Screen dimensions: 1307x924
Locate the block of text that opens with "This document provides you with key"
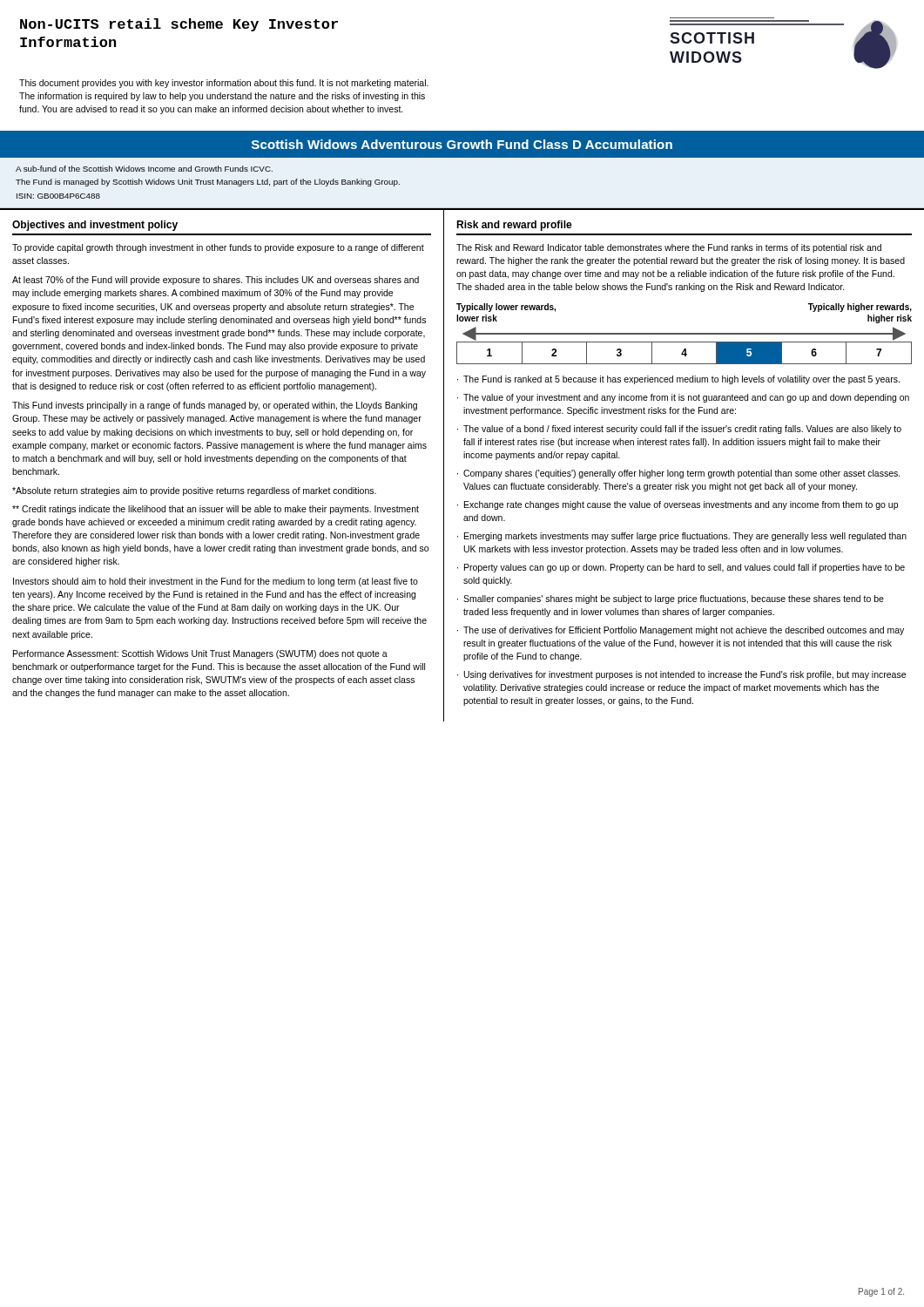(224, 96)
